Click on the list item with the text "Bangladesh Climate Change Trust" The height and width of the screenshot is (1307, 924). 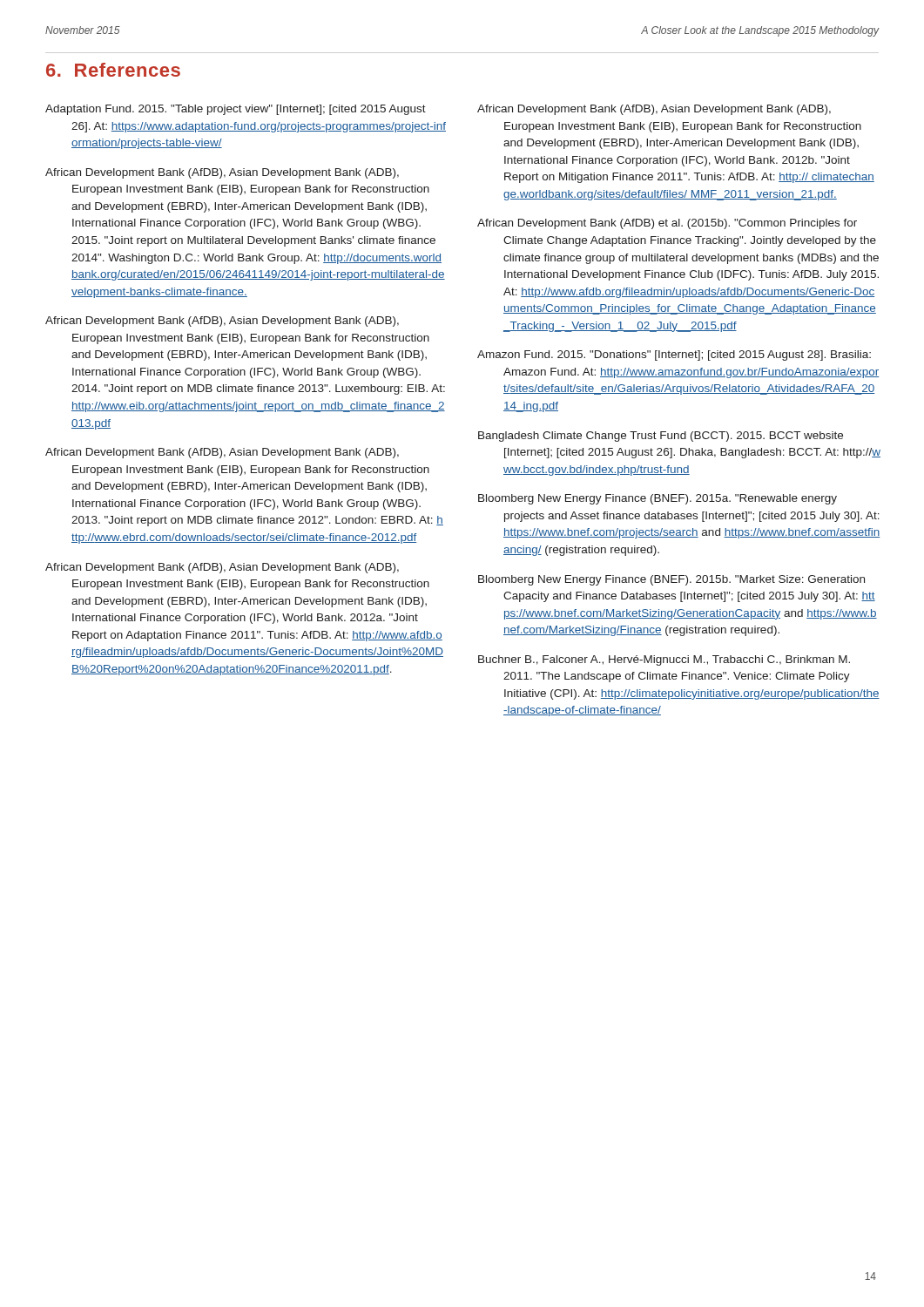point(679,452)
